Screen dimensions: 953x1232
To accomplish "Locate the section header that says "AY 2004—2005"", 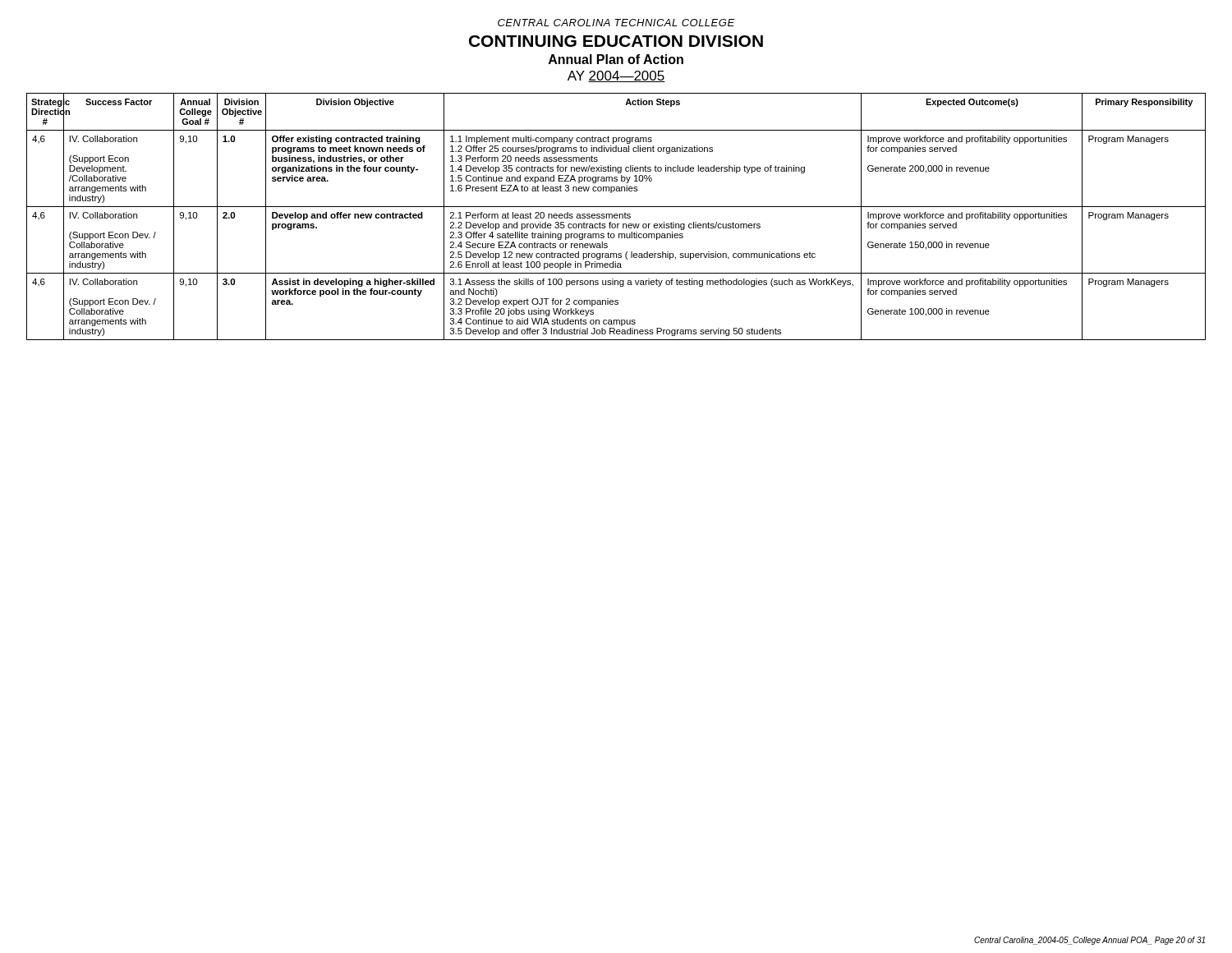I will pos(616,76).
